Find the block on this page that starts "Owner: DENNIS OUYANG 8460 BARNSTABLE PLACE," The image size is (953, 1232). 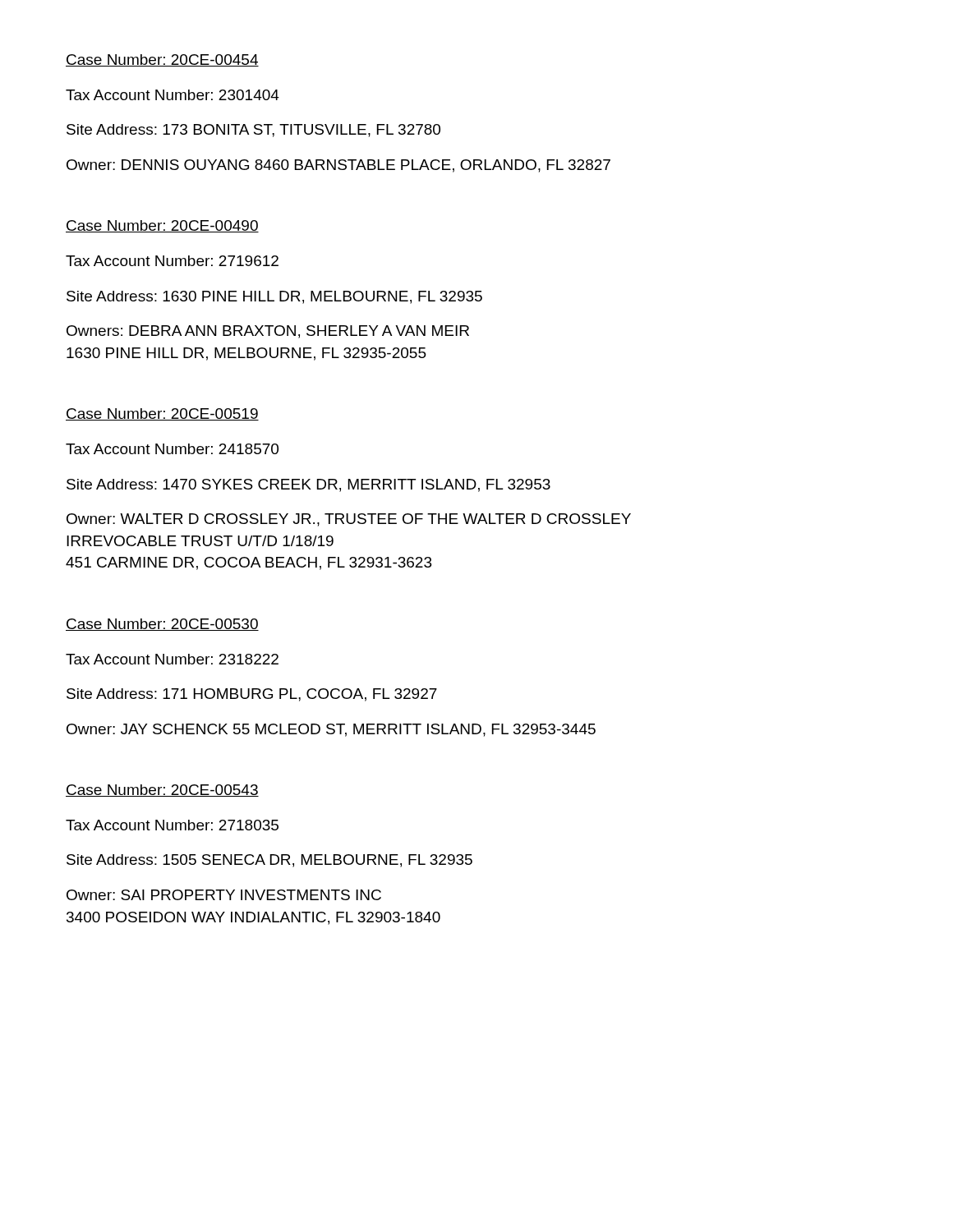point(338,164)
